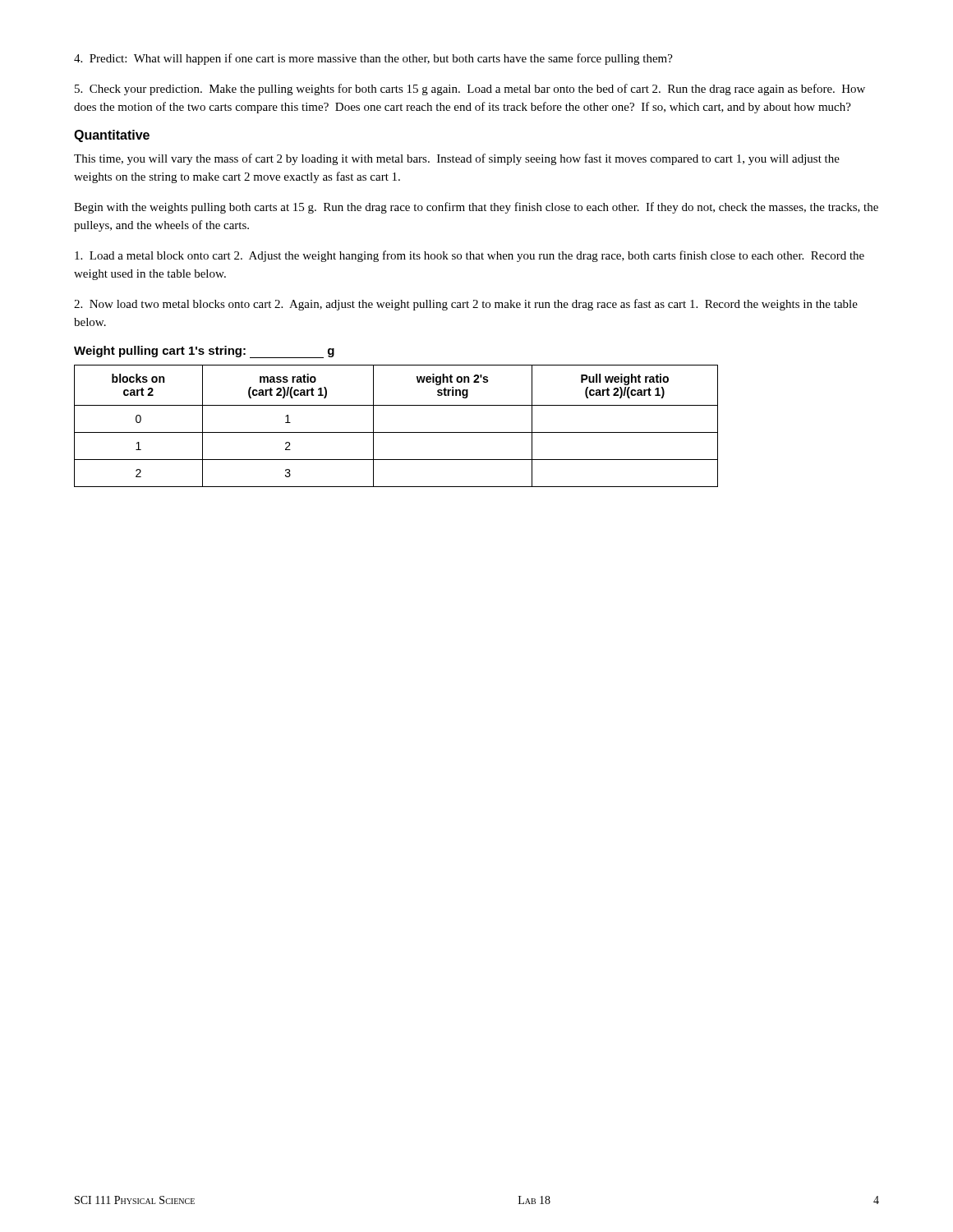Screen dimensions: 1232x953
Task: Locate the table
Action: tap(476, 425)
